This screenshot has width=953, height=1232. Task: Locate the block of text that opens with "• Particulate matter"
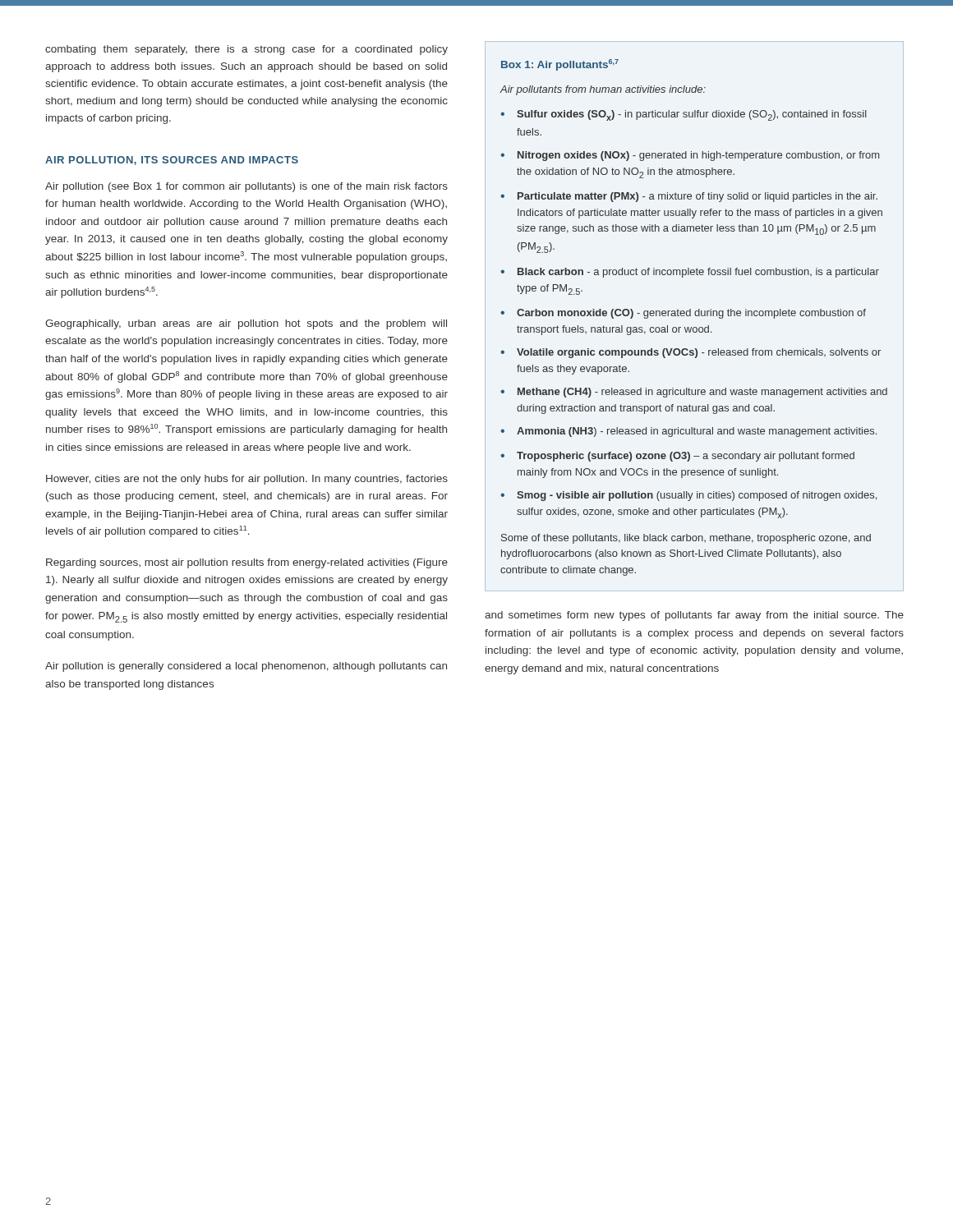[694, 222]
